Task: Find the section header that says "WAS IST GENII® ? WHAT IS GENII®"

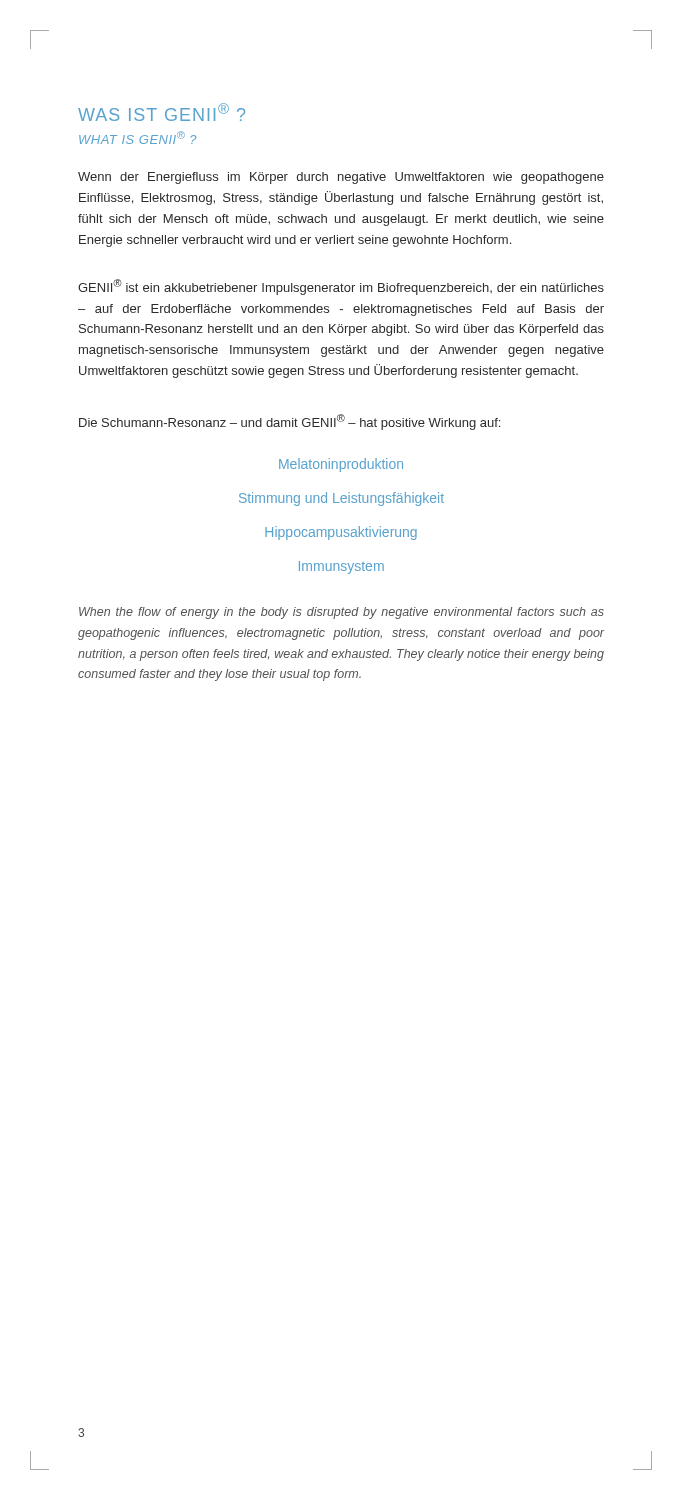Action: (163, 124)
